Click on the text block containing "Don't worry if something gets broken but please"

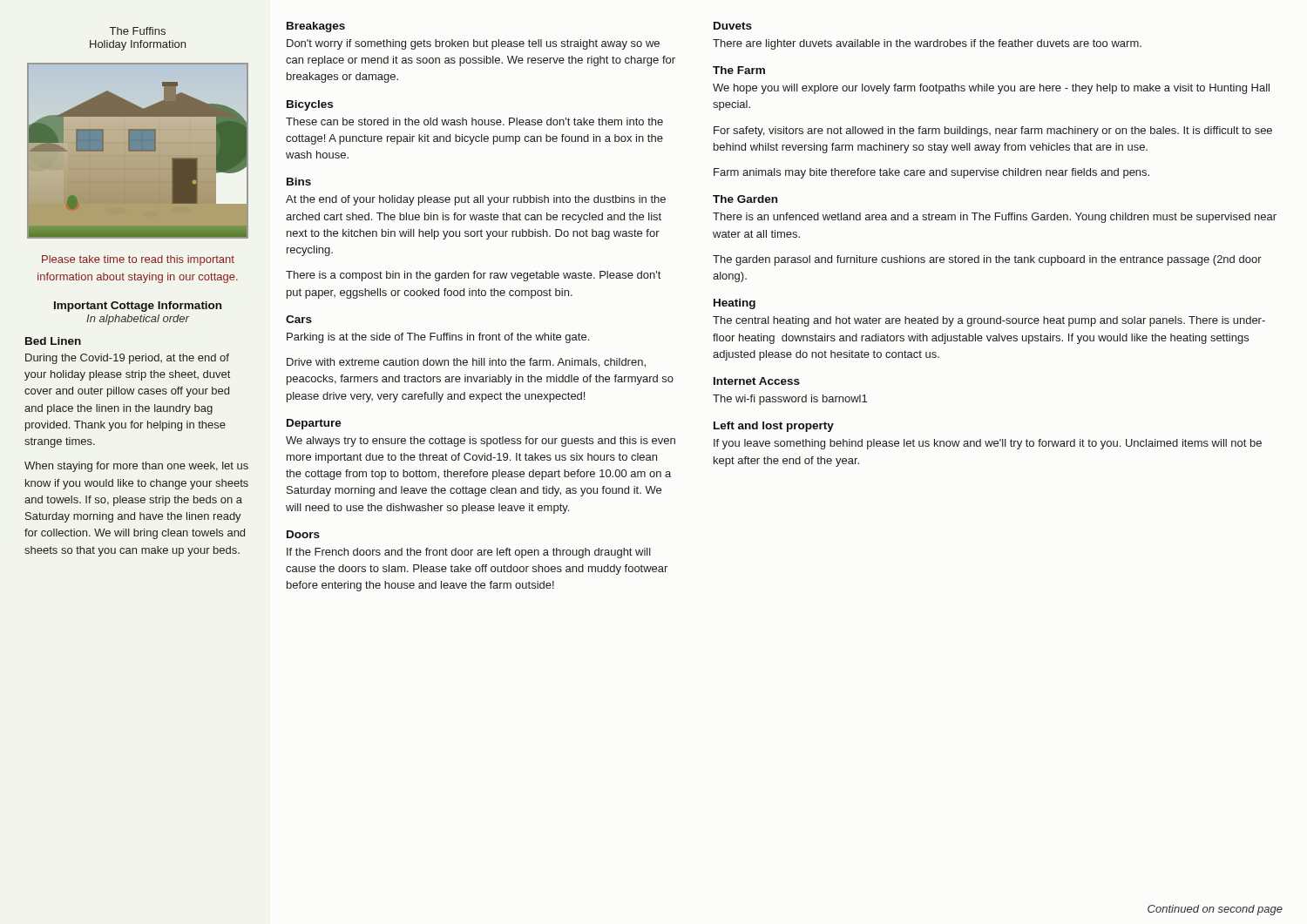[481, 60]
